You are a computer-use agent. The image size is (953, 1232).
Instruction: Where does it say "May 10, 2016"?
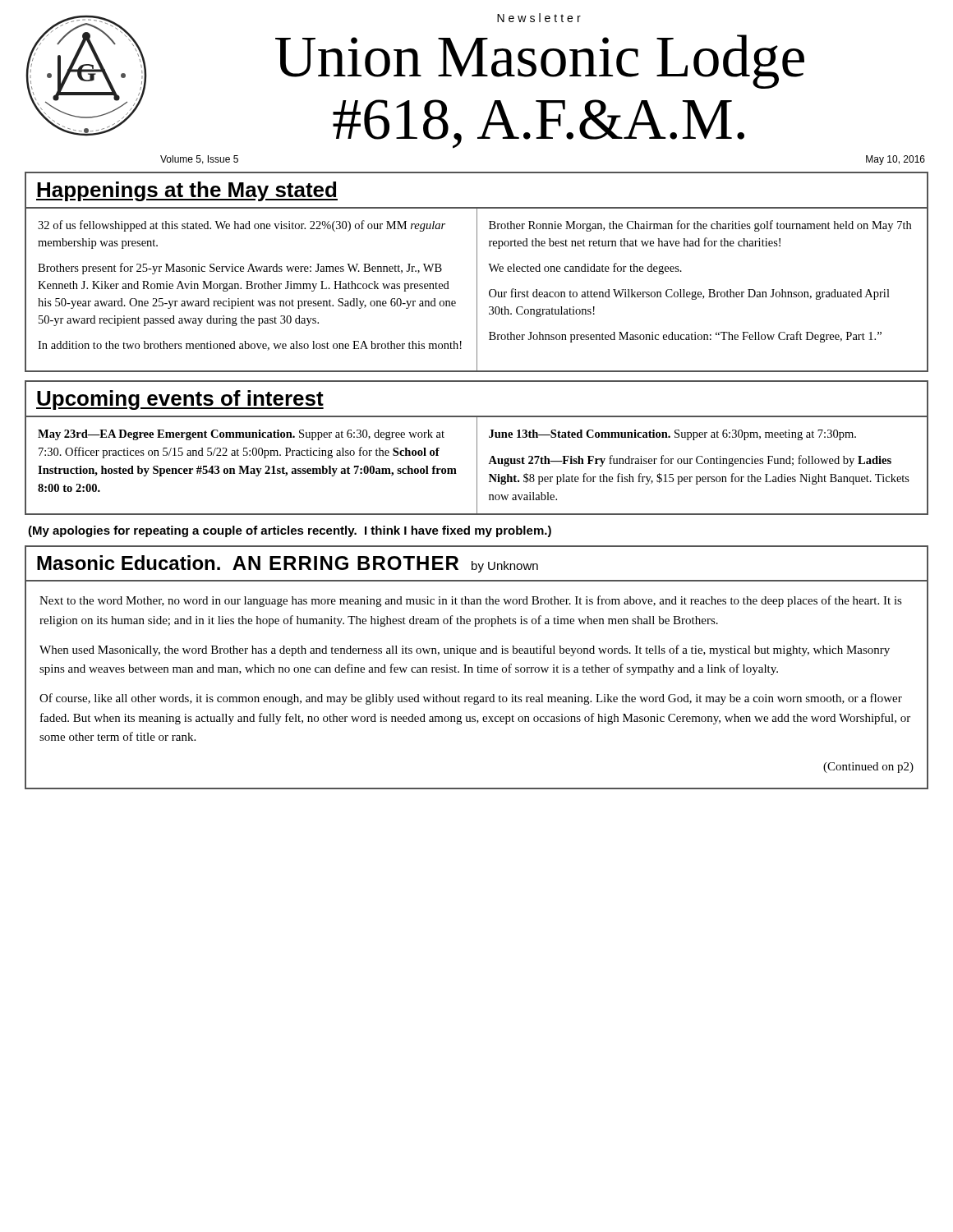click(895, 159)
